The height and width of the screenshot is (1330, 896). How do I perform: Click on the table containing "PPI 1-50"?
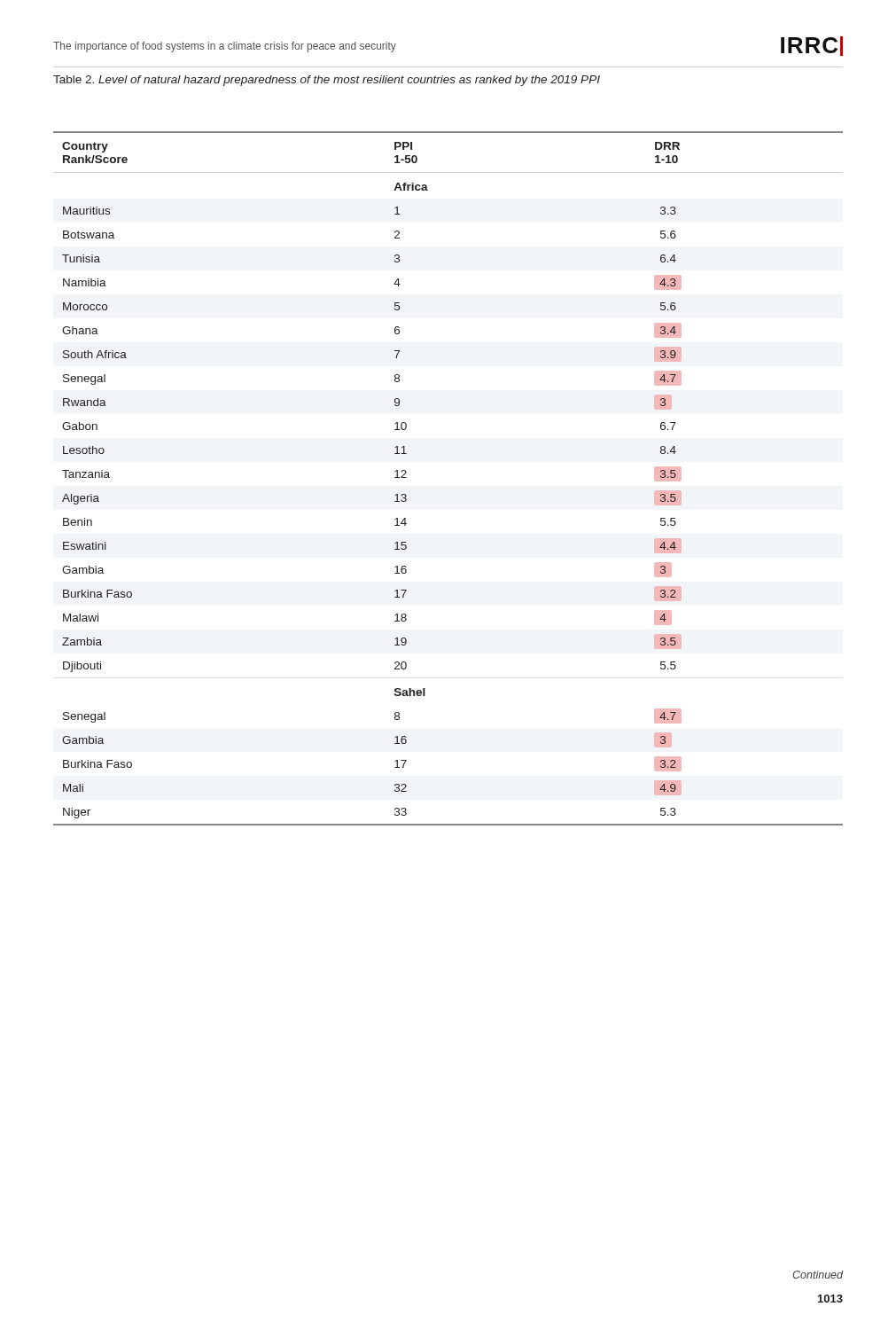click(x=448, y=478)
